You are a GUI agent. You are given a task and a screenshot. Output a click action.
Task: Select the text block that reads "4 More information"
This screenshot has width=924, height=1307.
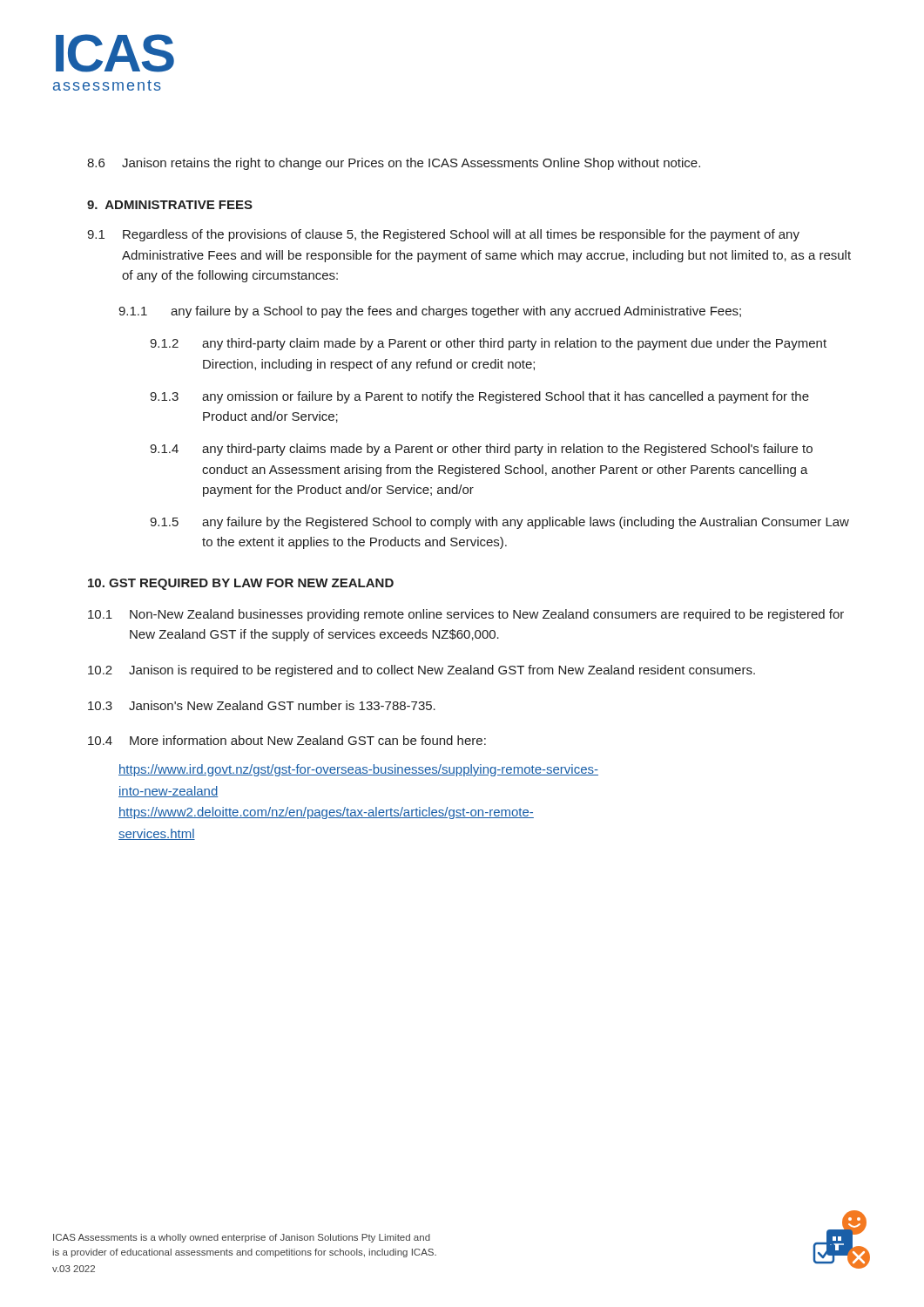click(x=471, y=740)
